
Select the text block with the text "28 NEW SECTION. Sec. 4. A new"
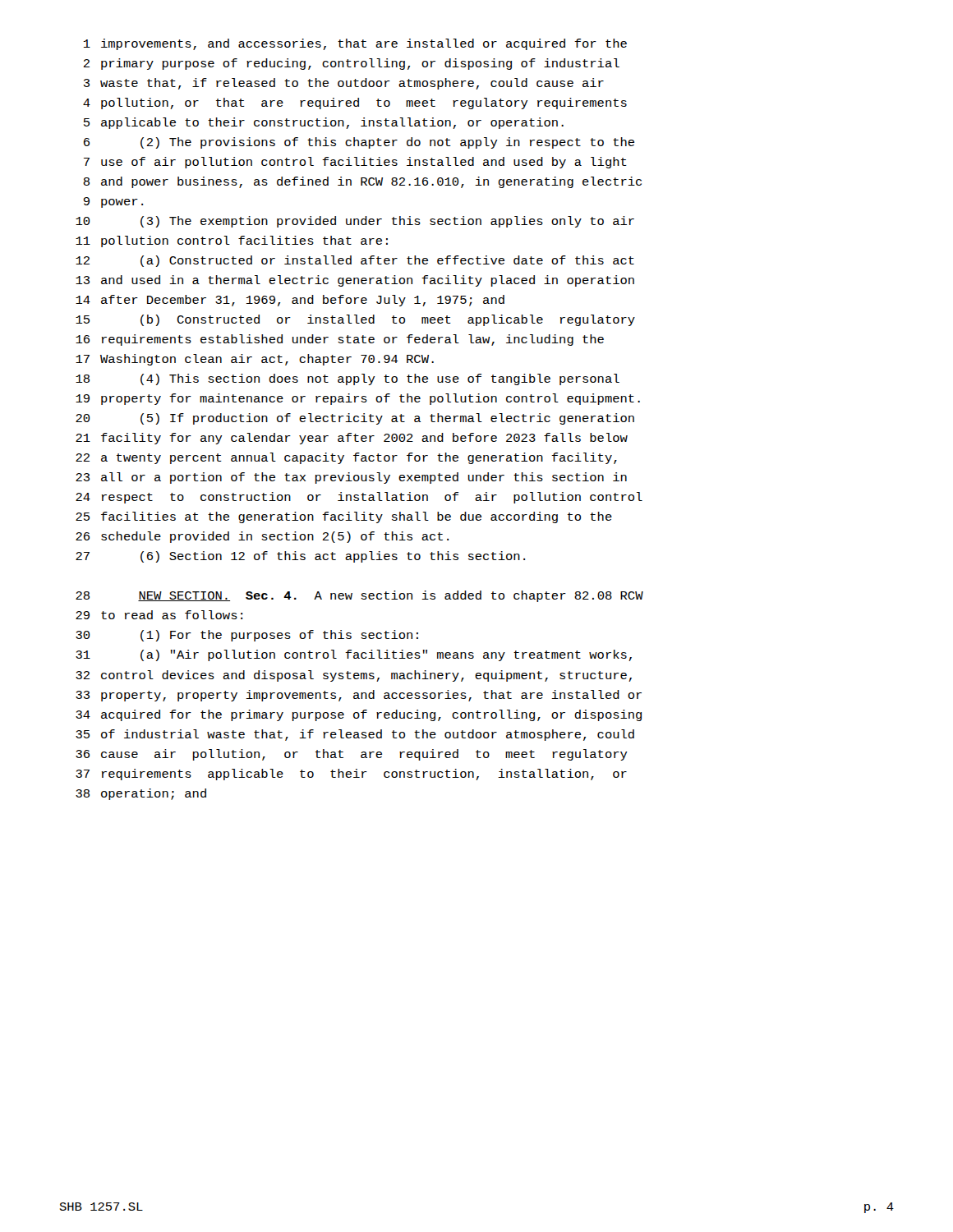point(476,607)
